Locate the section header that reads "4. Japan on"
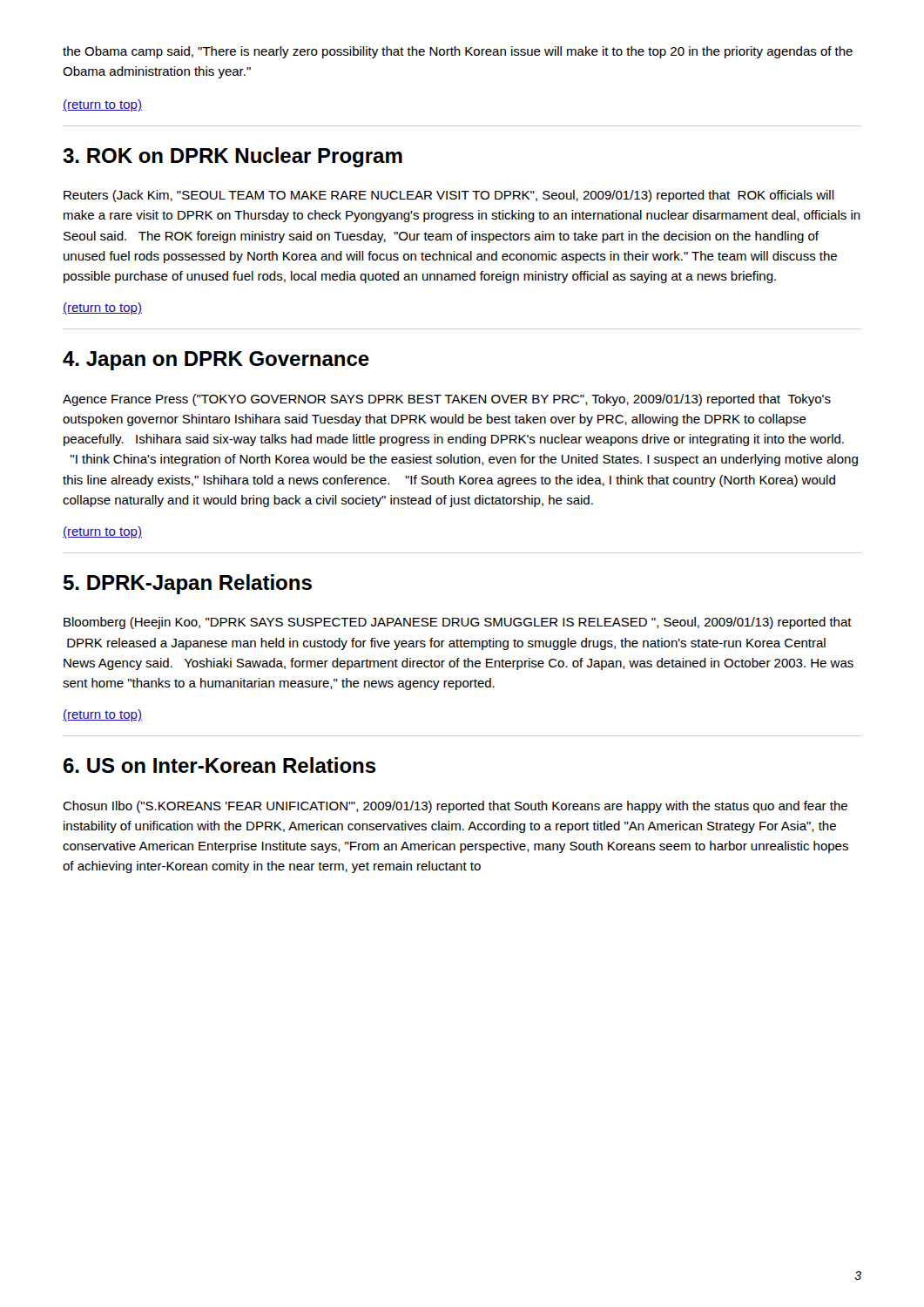This screenshot has width=924, height=1307. click(x=216, y=361)
